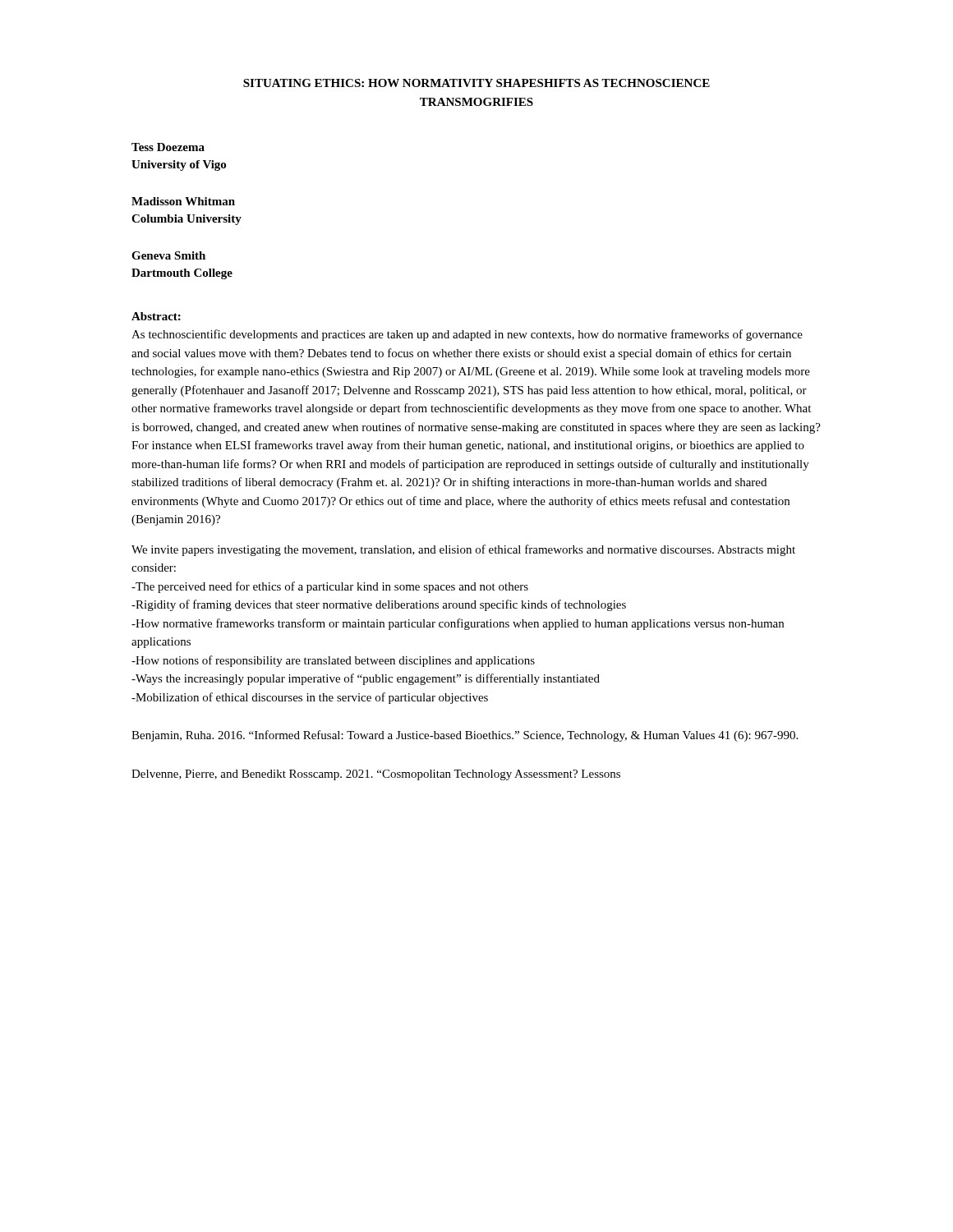Image resolution: width=953 pixels, height=1232 pixels.
Task: Locate the text containing "Tess Doezema University of Vigo"
Action: point(168,147)
